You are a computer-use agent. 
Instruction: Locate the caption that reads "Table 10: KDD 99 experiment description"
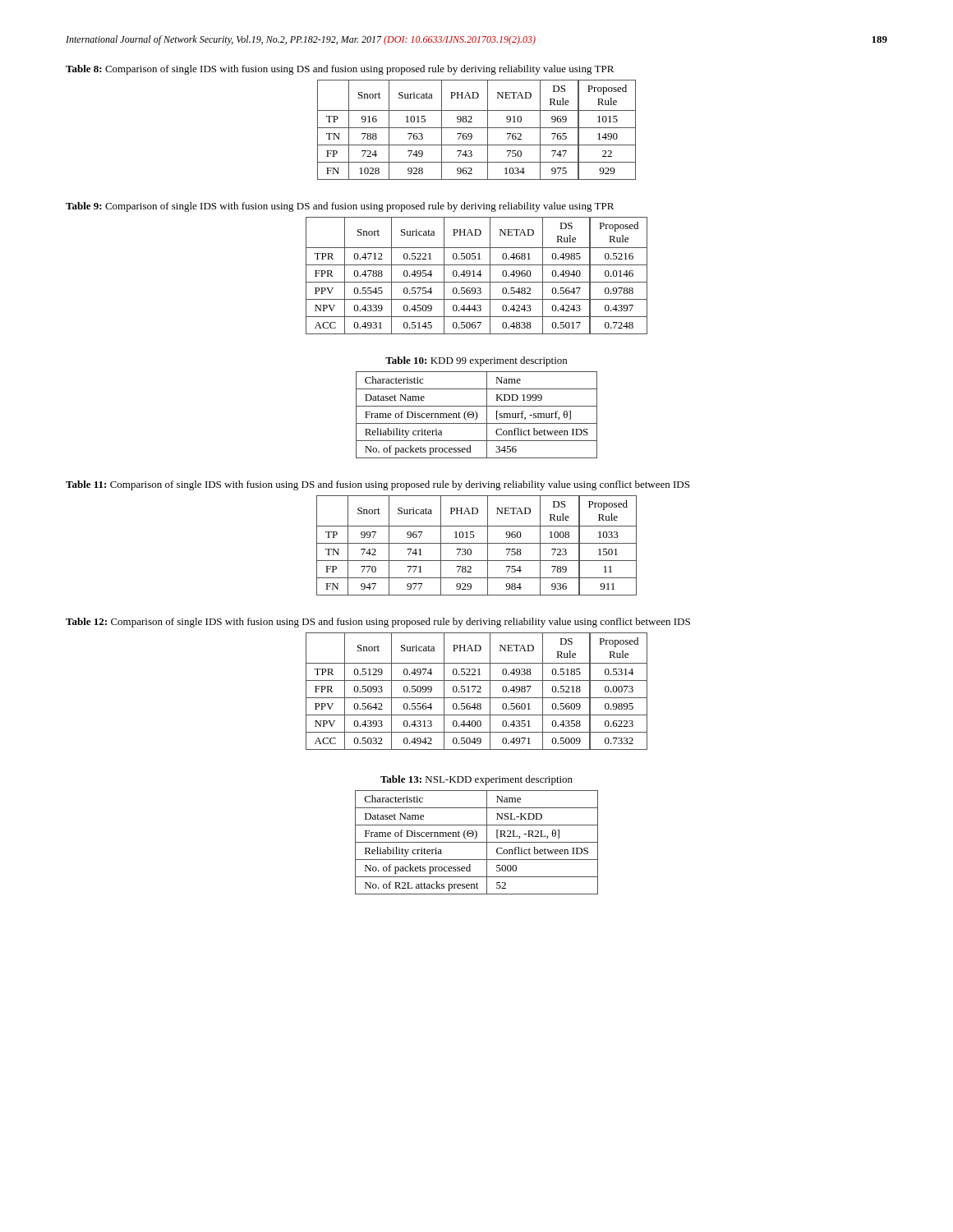point(476,360)
